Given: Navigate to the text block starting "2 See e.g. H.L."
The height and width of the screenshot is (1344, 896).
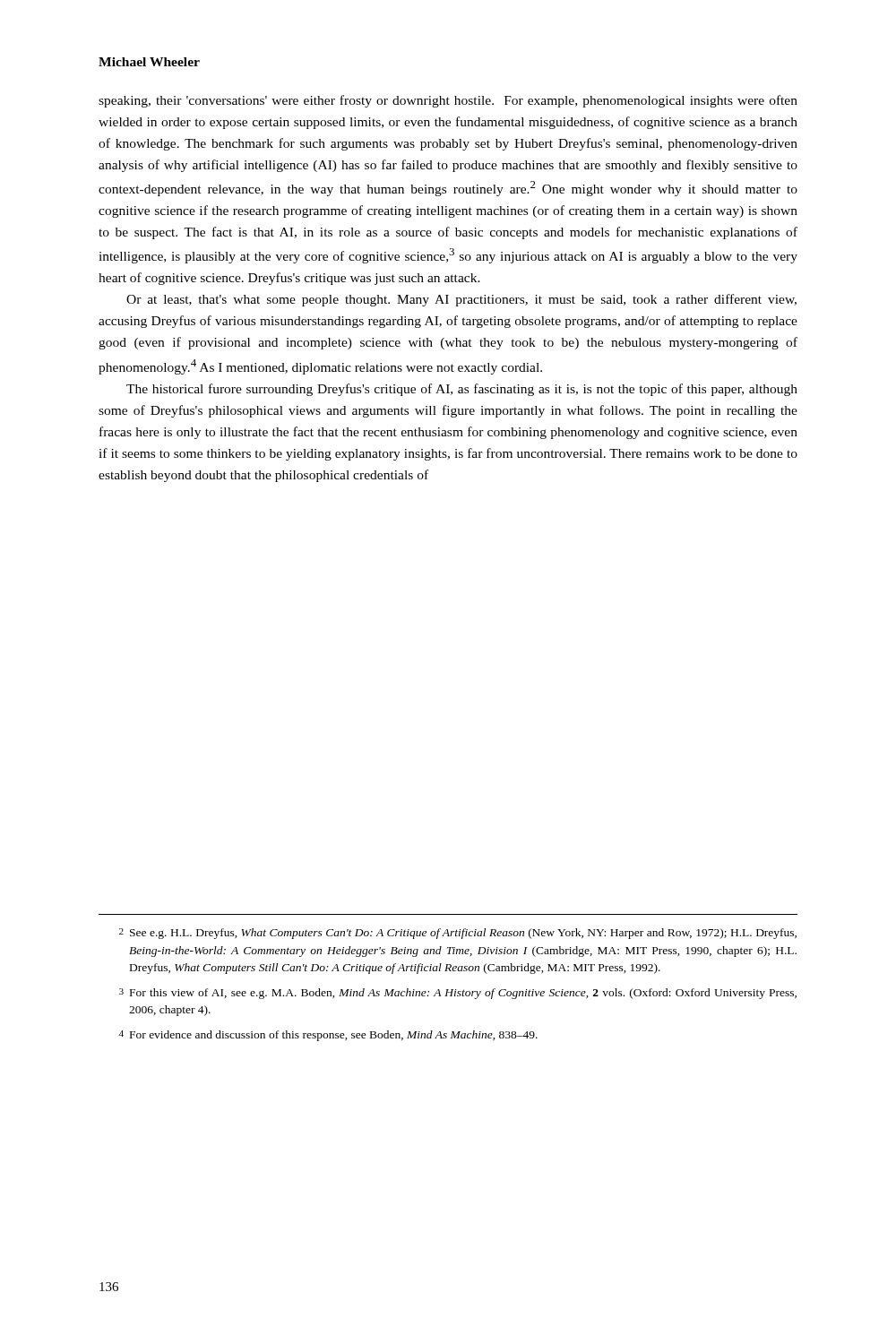Looking at the screenshot, I should click(x=448, y=950).
